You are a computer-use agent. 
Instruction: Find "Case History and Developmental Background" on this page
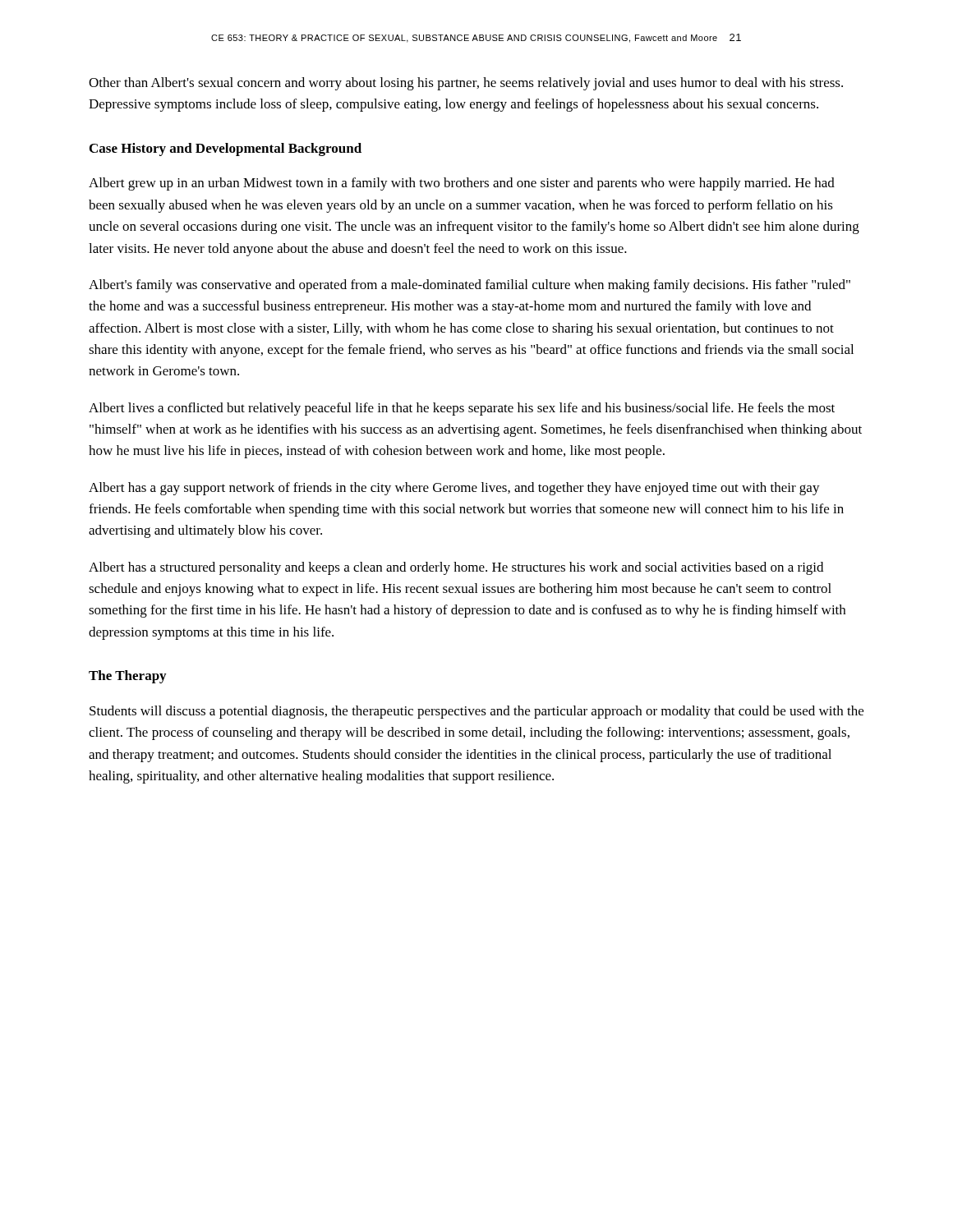click(225, 148)
